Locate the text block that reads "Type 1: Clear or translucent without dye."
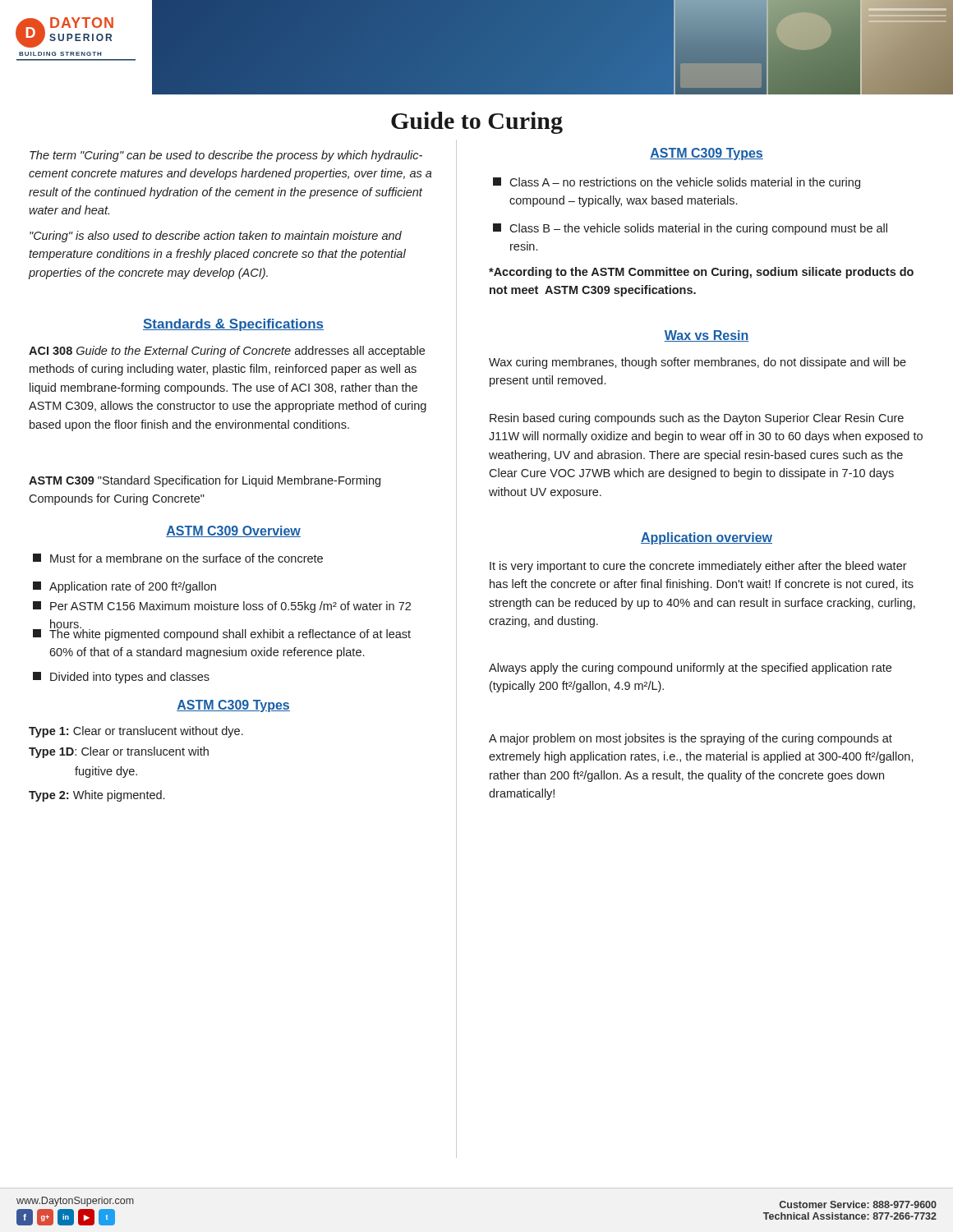This screenshot has height=1232, width=953. (136, 732)
